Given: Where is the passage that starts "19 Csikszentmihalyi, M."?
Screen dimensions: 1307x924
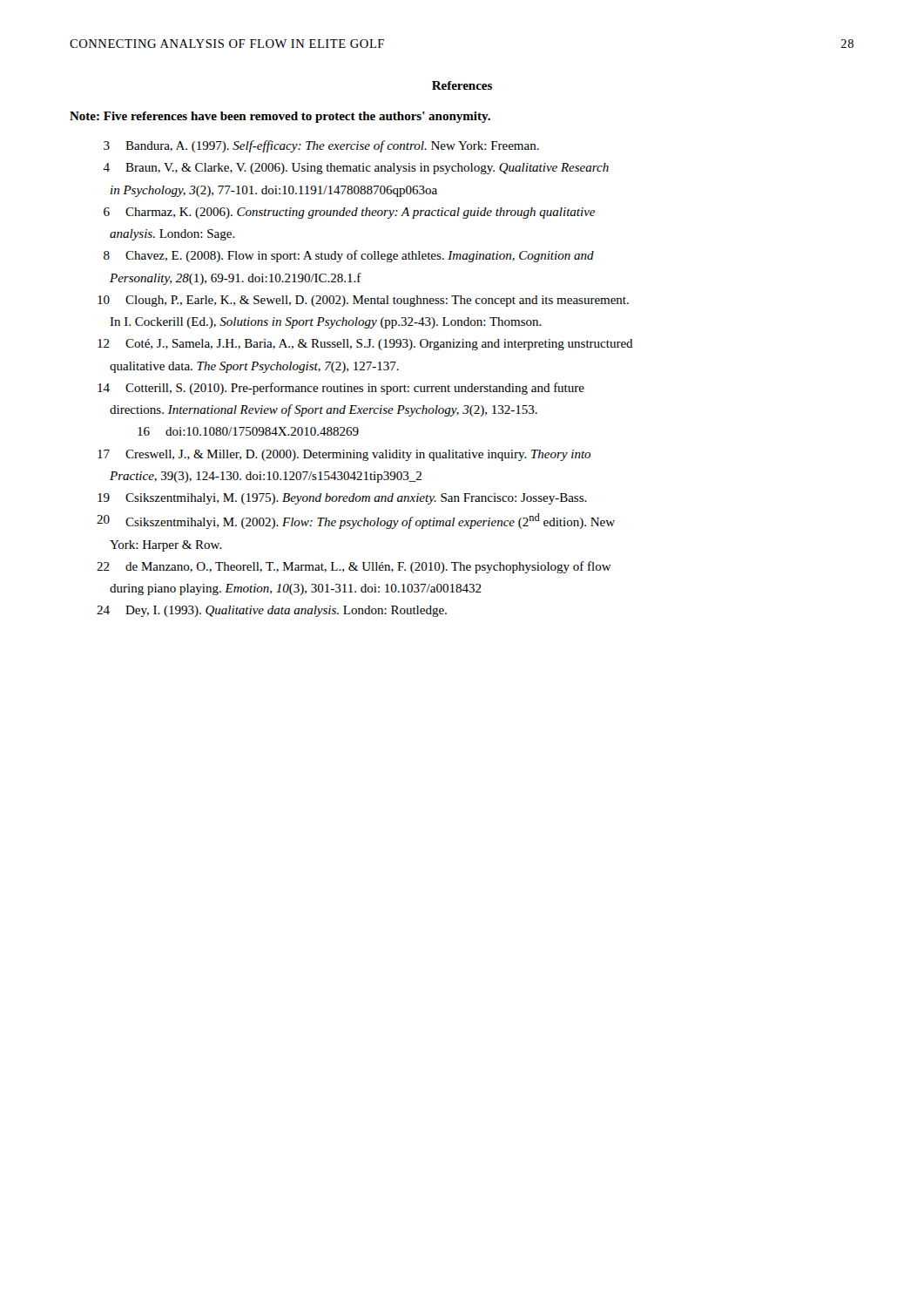Looking at the screenshot, I should 462,498.
